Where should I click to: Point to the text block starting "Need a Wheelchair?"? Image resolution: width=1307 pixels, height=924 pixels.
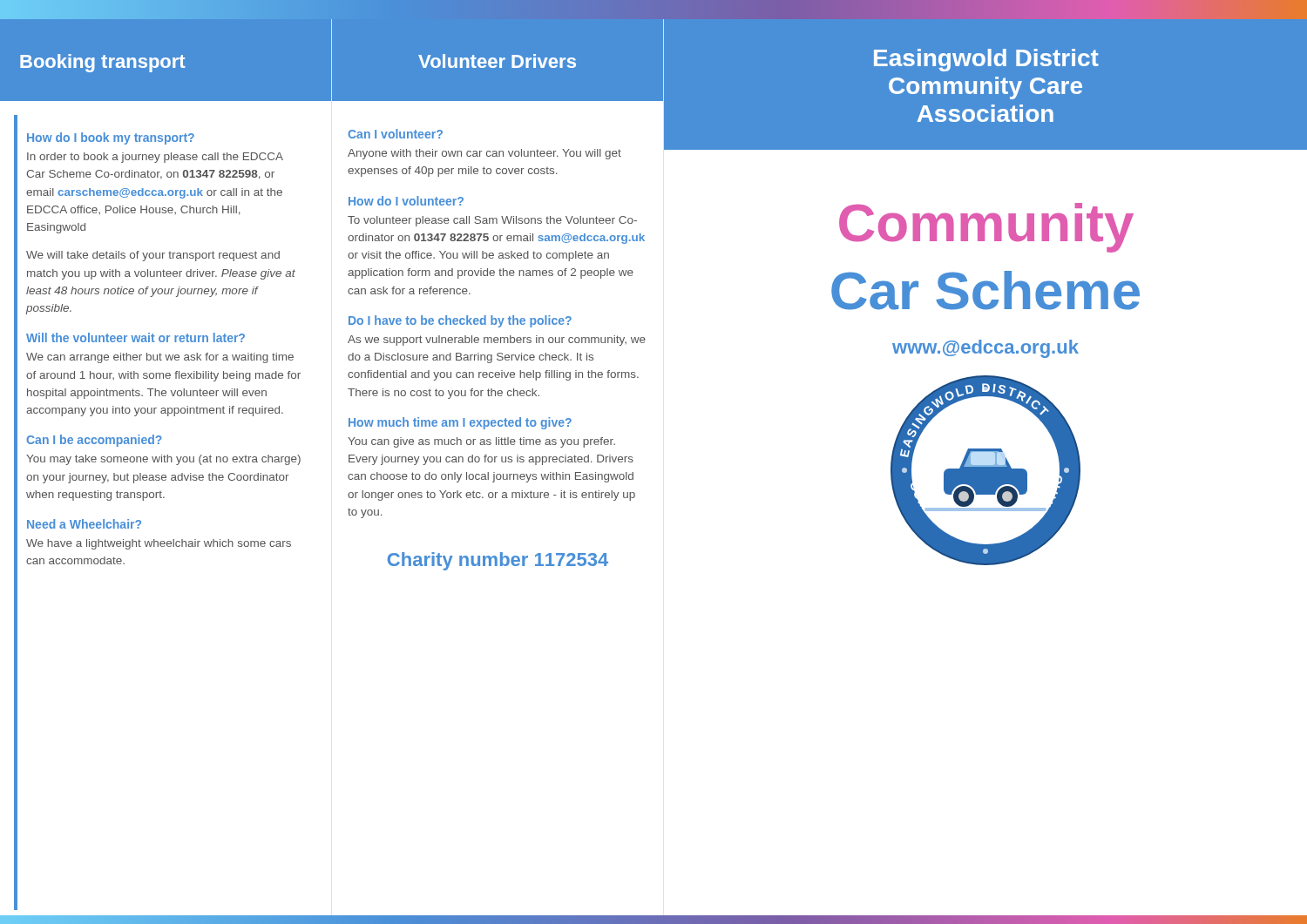pyautogui.click(x=84, y=524)
